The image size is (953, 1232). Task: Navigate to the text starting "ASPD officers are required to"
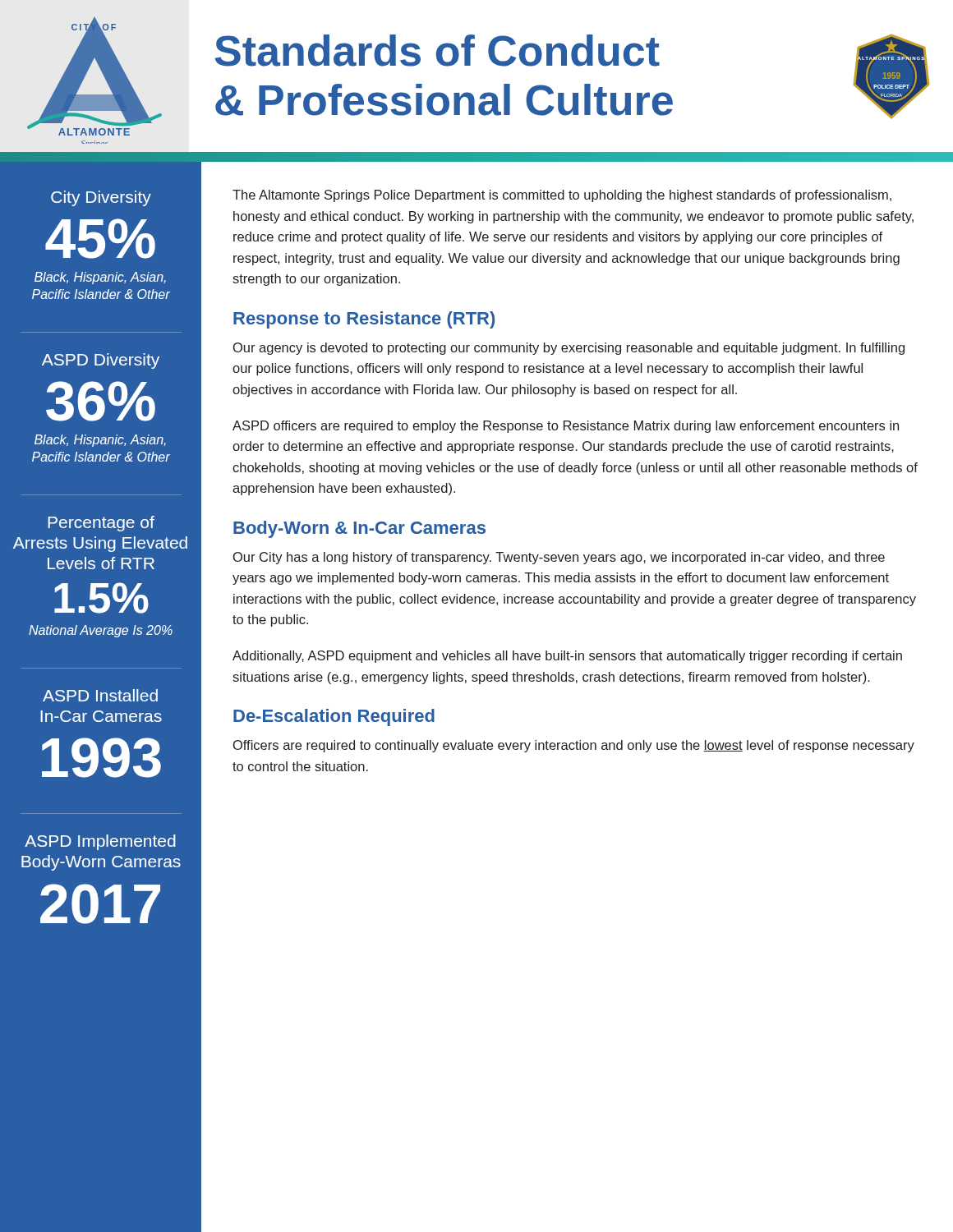click(575, 457)
